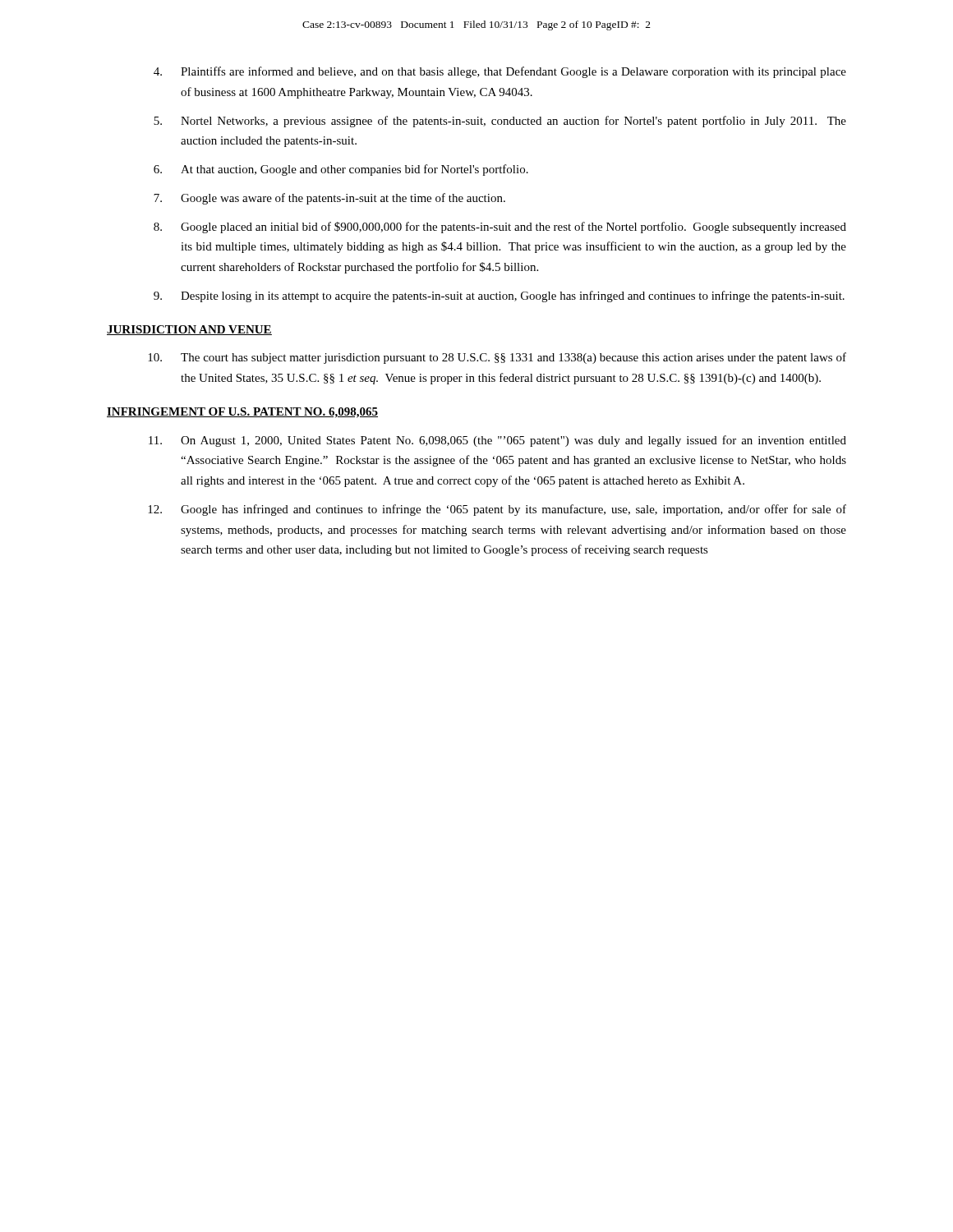Navigate to the text starting "At that auction, Google and other companies"
Screen dimensions: 1232x953
pos(476,169)
